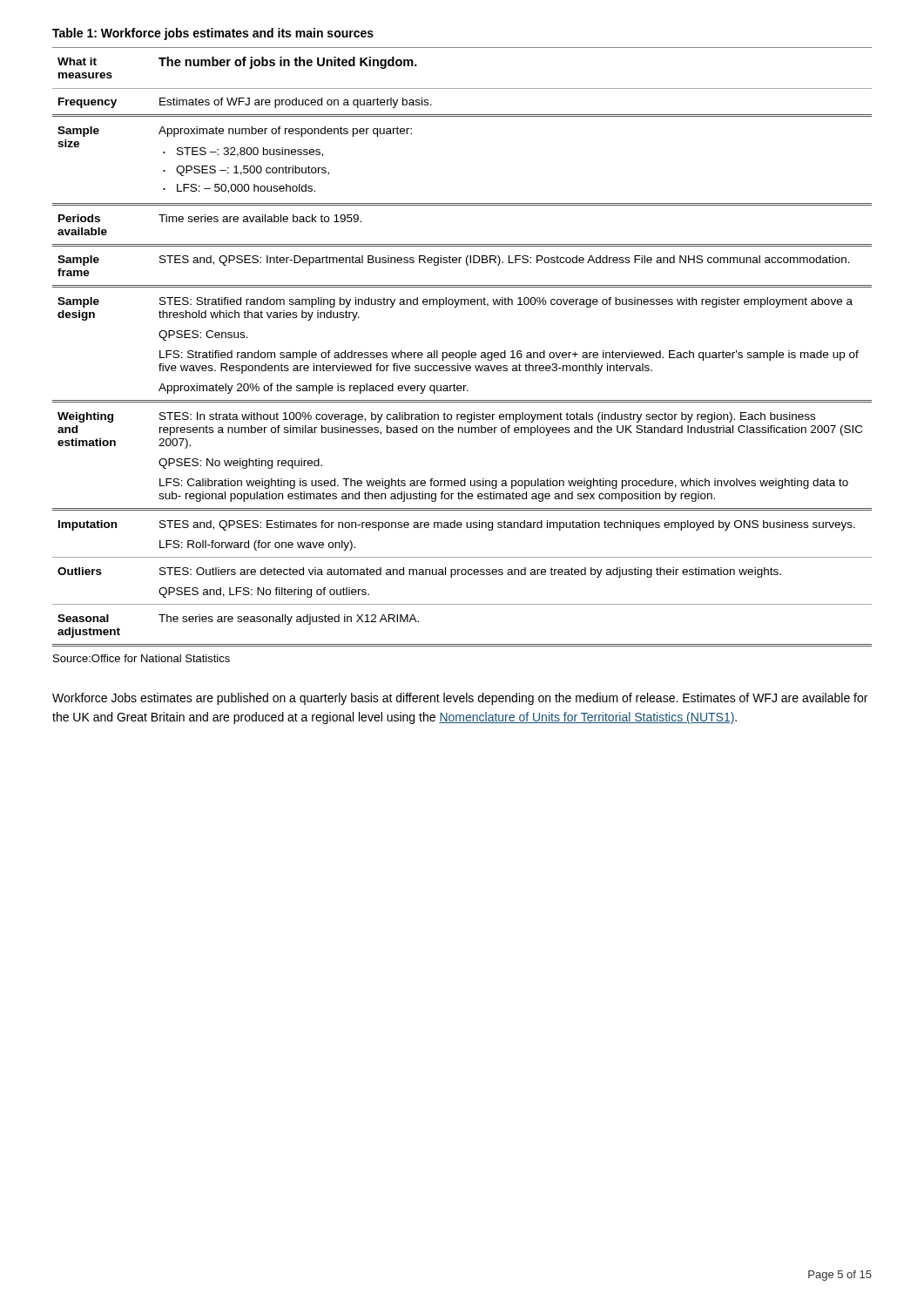Find the table that mentions "Seasonal adjustment"
Image resolution: width=924 pixels, height=1307 pixels.
462,347
